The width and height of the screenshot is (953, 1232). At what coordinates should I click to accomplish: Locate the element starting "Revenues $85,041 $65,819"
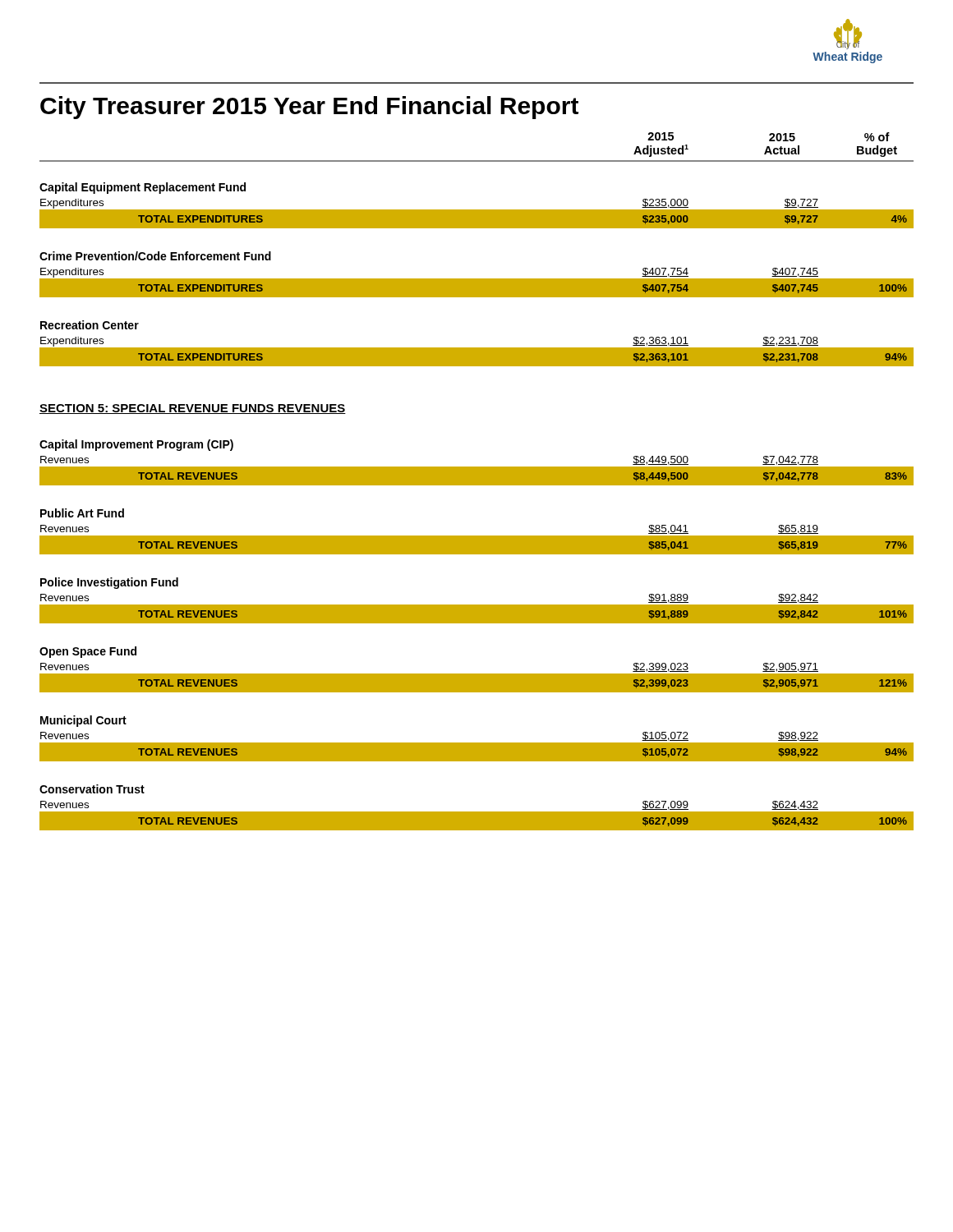click(x=436, y=529)
